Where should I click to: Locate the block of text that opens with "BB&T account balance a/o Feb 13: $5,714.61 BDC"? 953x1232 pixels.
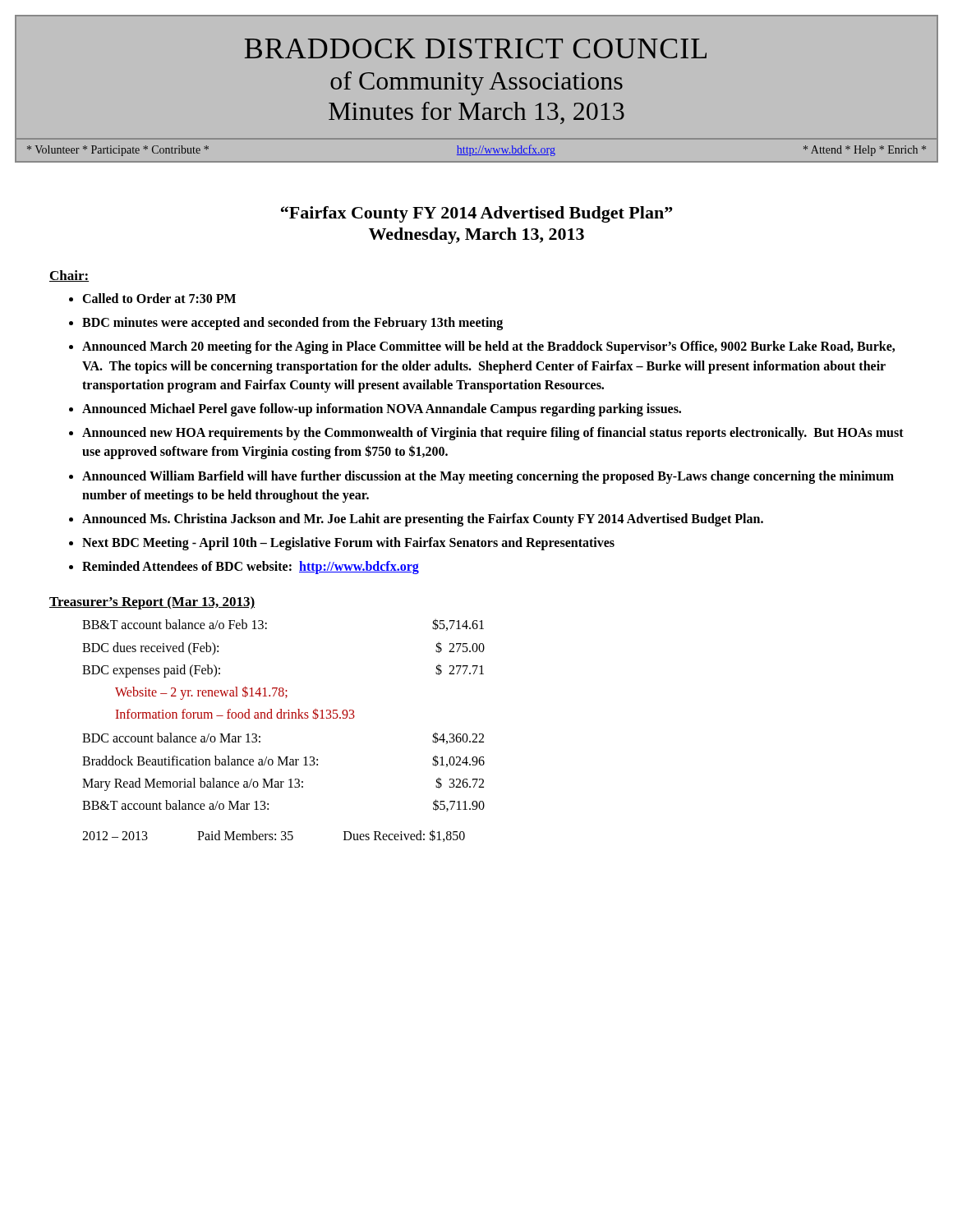[493, 730]
